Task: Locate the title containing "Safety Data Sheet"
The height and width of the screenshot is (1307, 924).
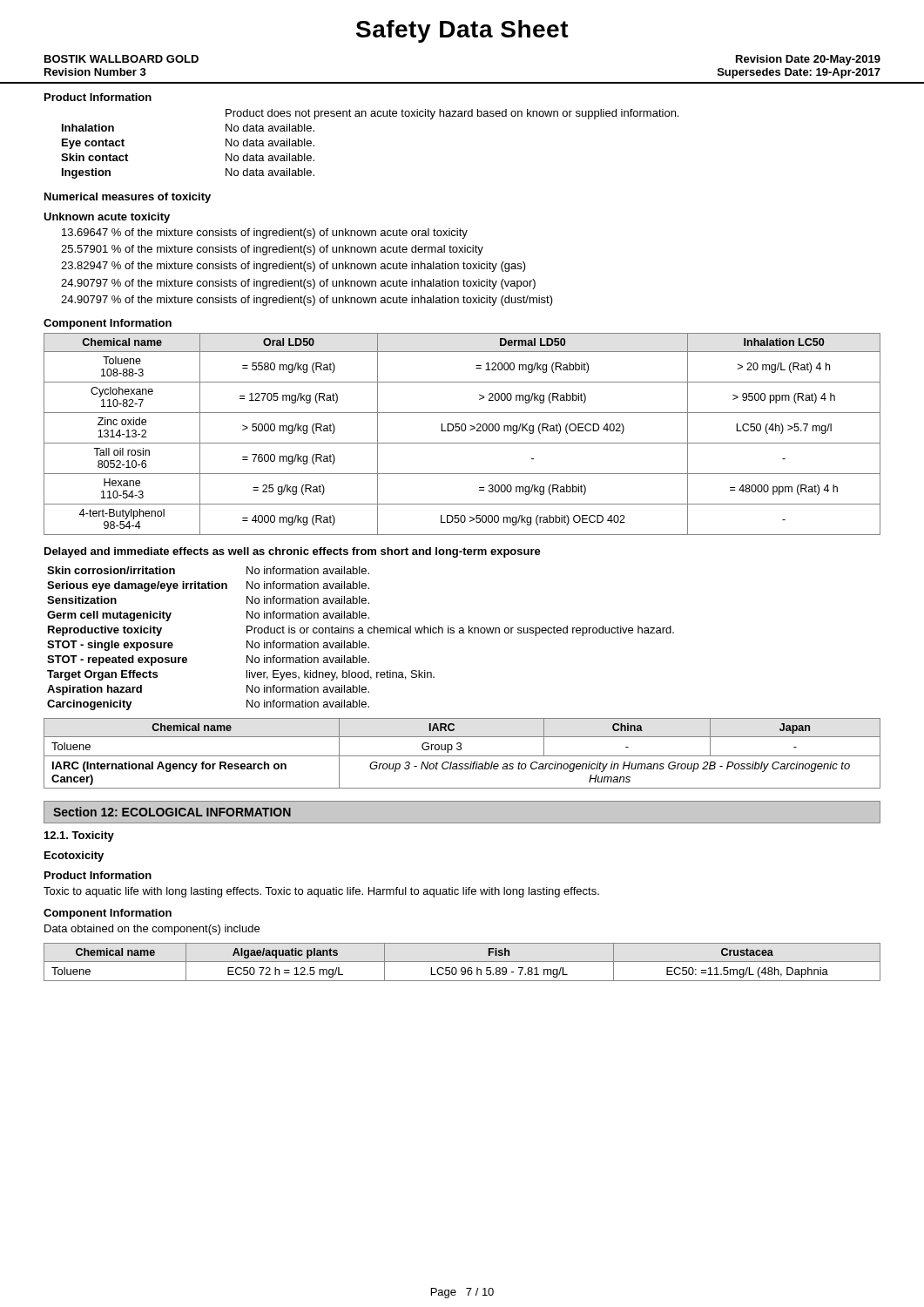Action: pyautogui.click(x=462, y=29)
